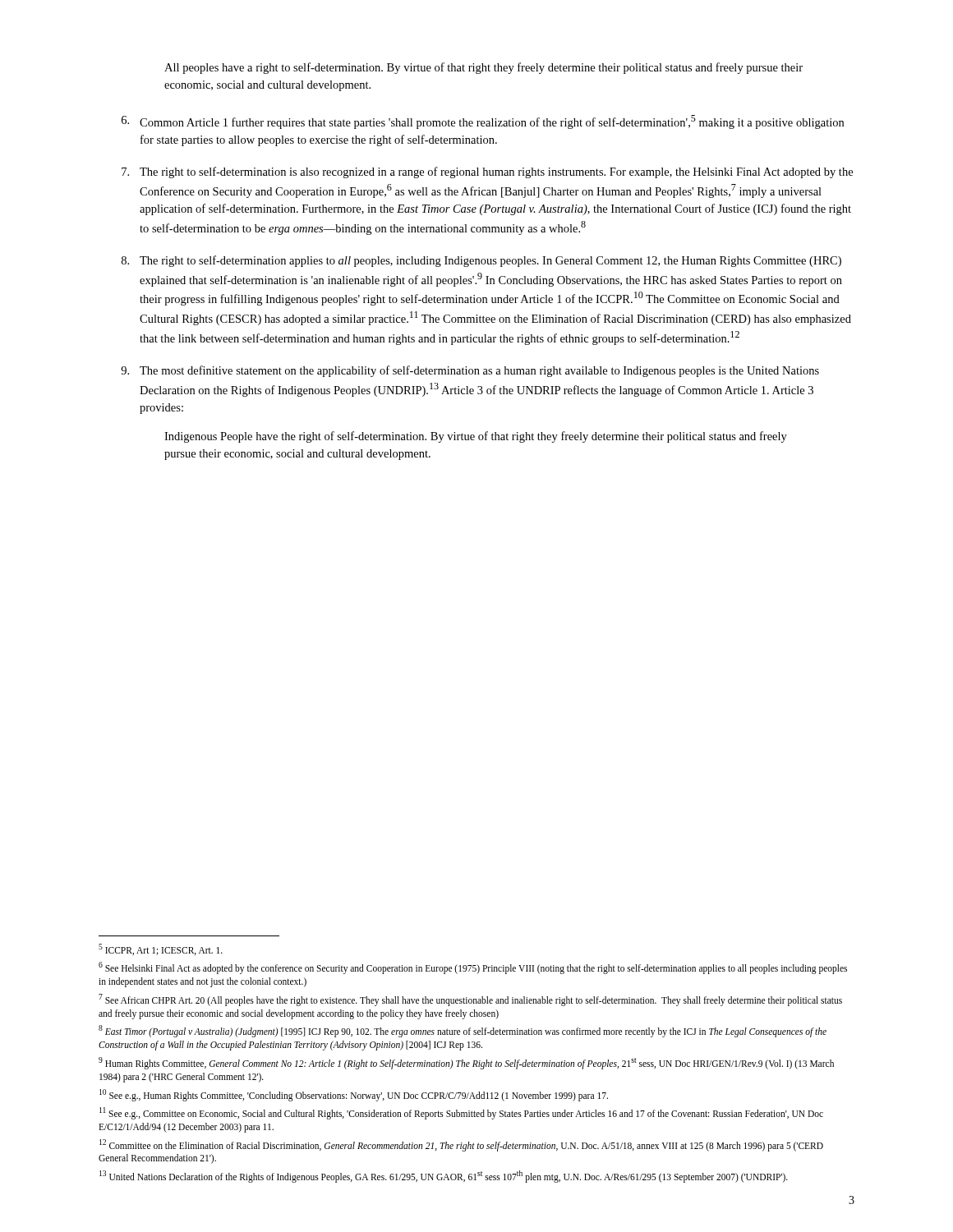Screen dimensions: 1232x953
Task: Select the region starting "13 United Nations Declaration"
Action: pyautogui.click(x=443, y=1176)
